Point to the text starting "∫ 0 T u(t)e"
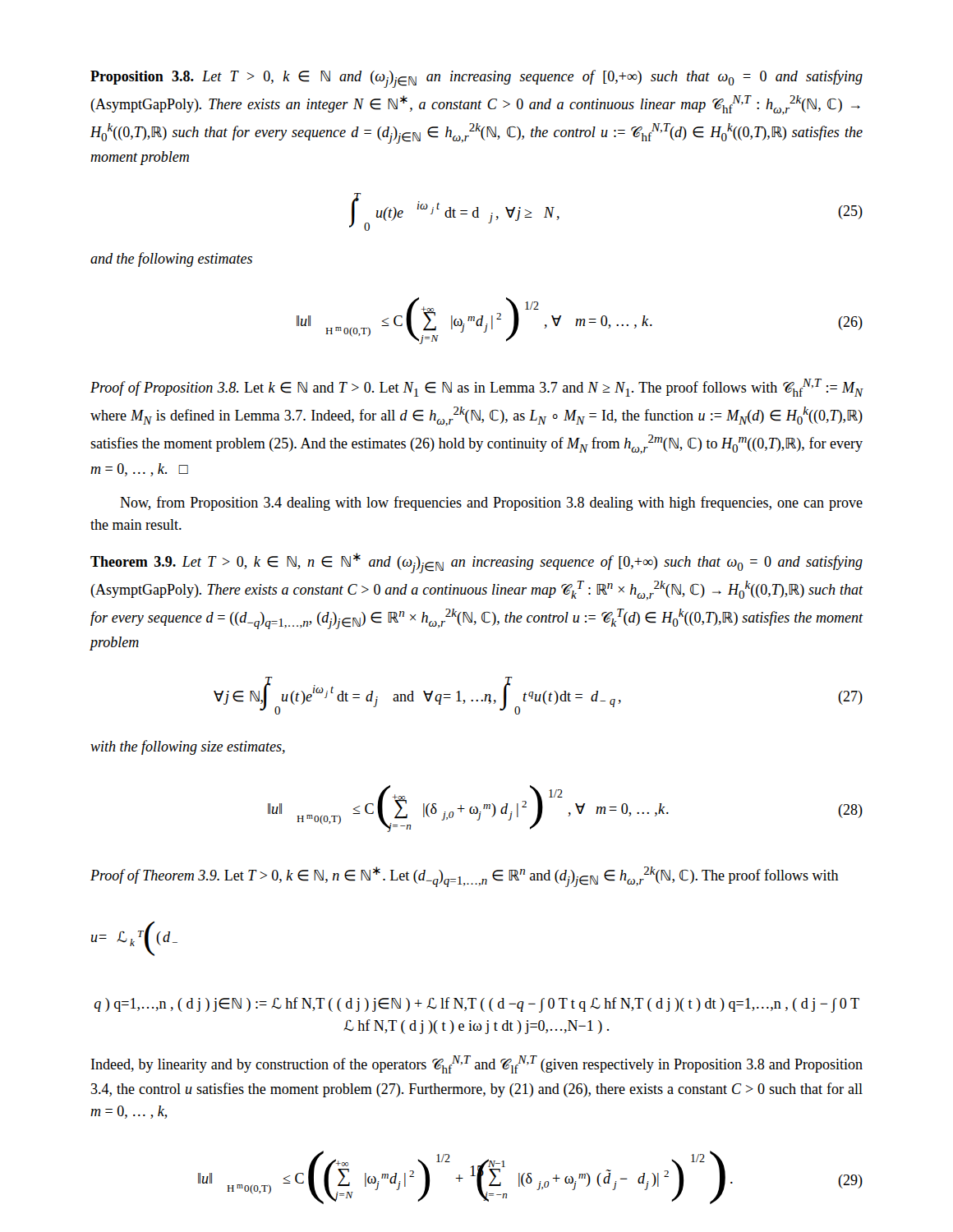Image resolution: width=953 pixels, height=1232 pixels. tap(354, 211)
